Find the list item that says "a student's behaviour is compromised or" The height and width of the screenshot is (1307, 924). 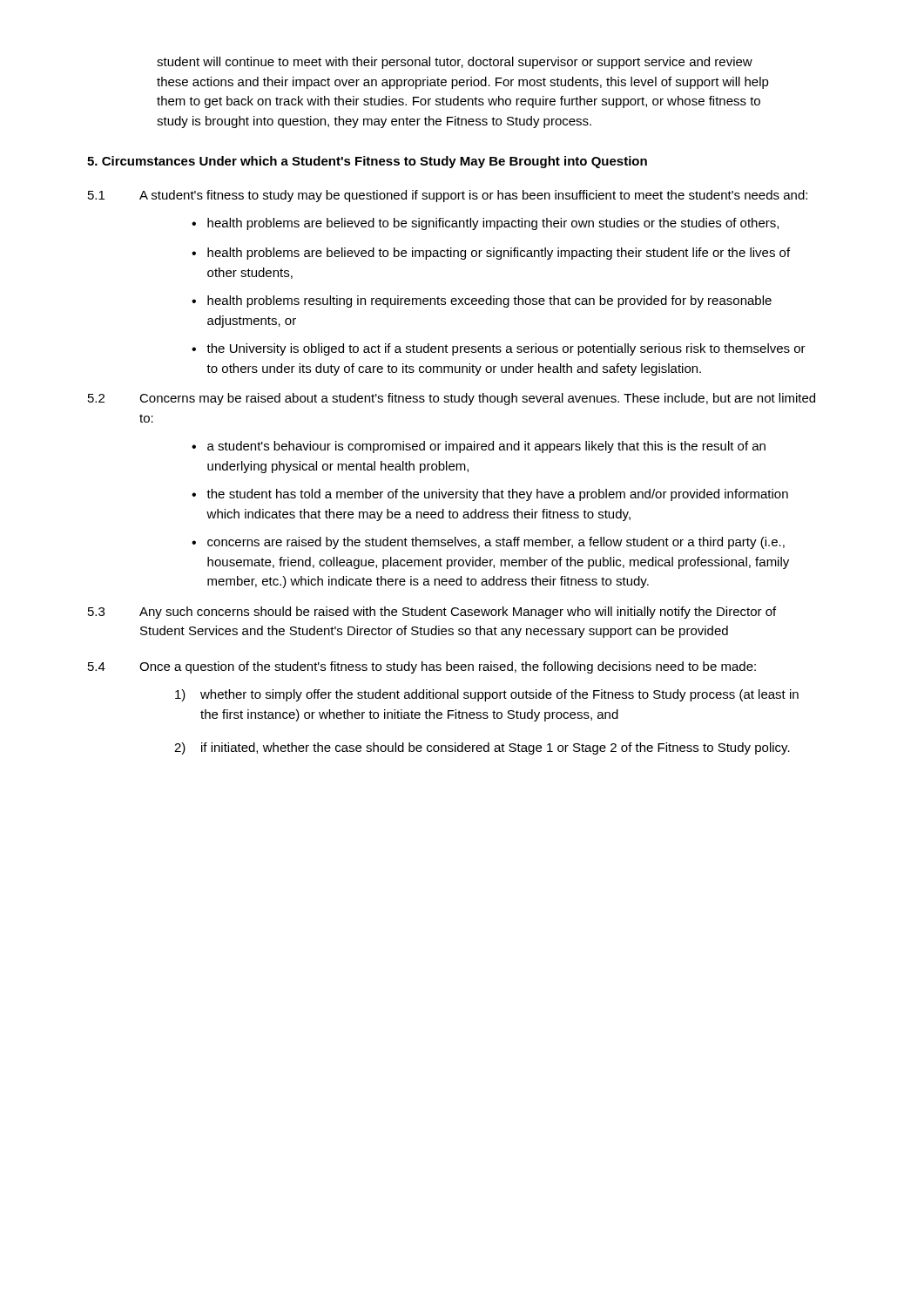[x=506, y=514]
